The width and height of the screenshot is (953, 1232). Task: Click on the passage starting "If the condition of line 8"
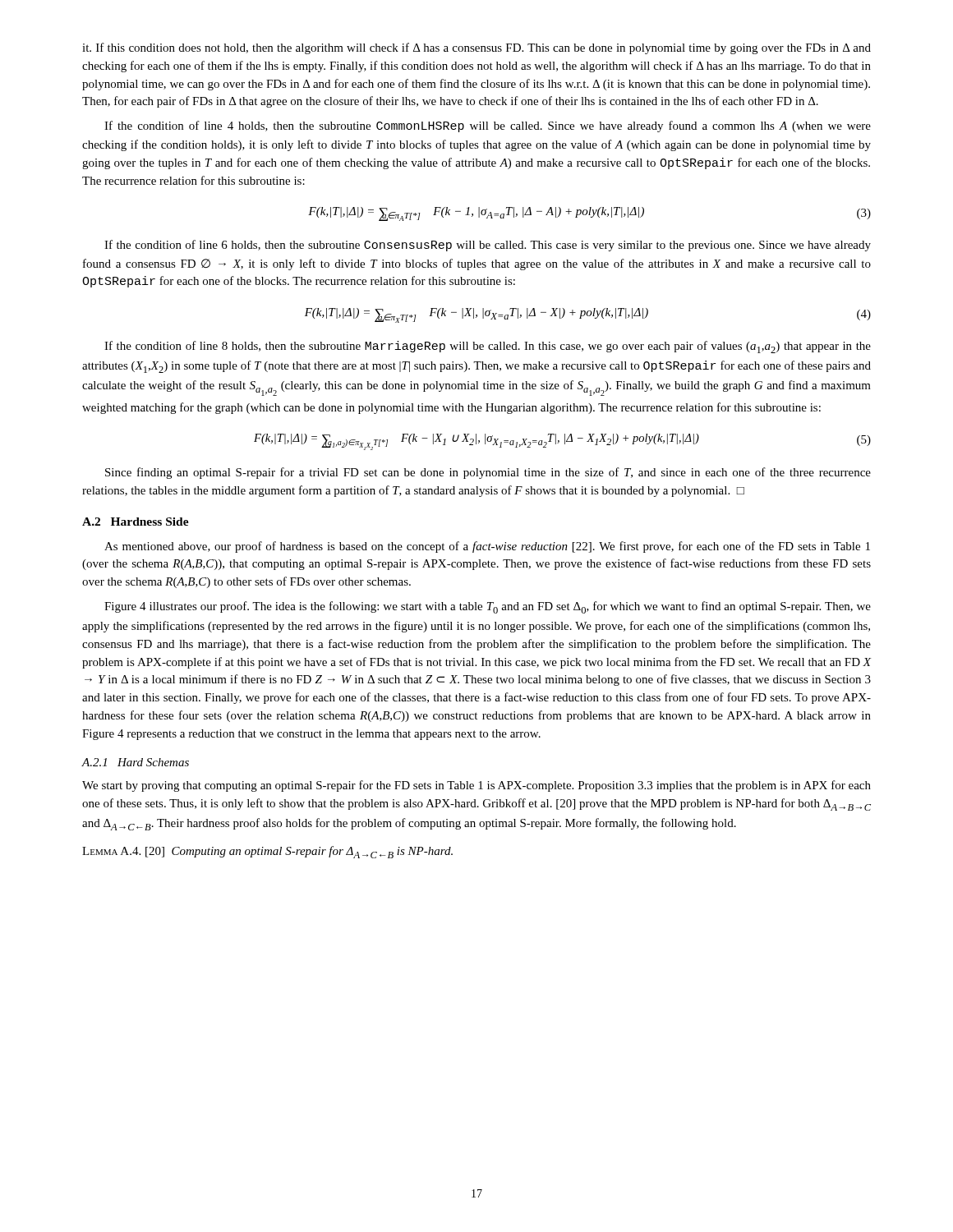476,377
